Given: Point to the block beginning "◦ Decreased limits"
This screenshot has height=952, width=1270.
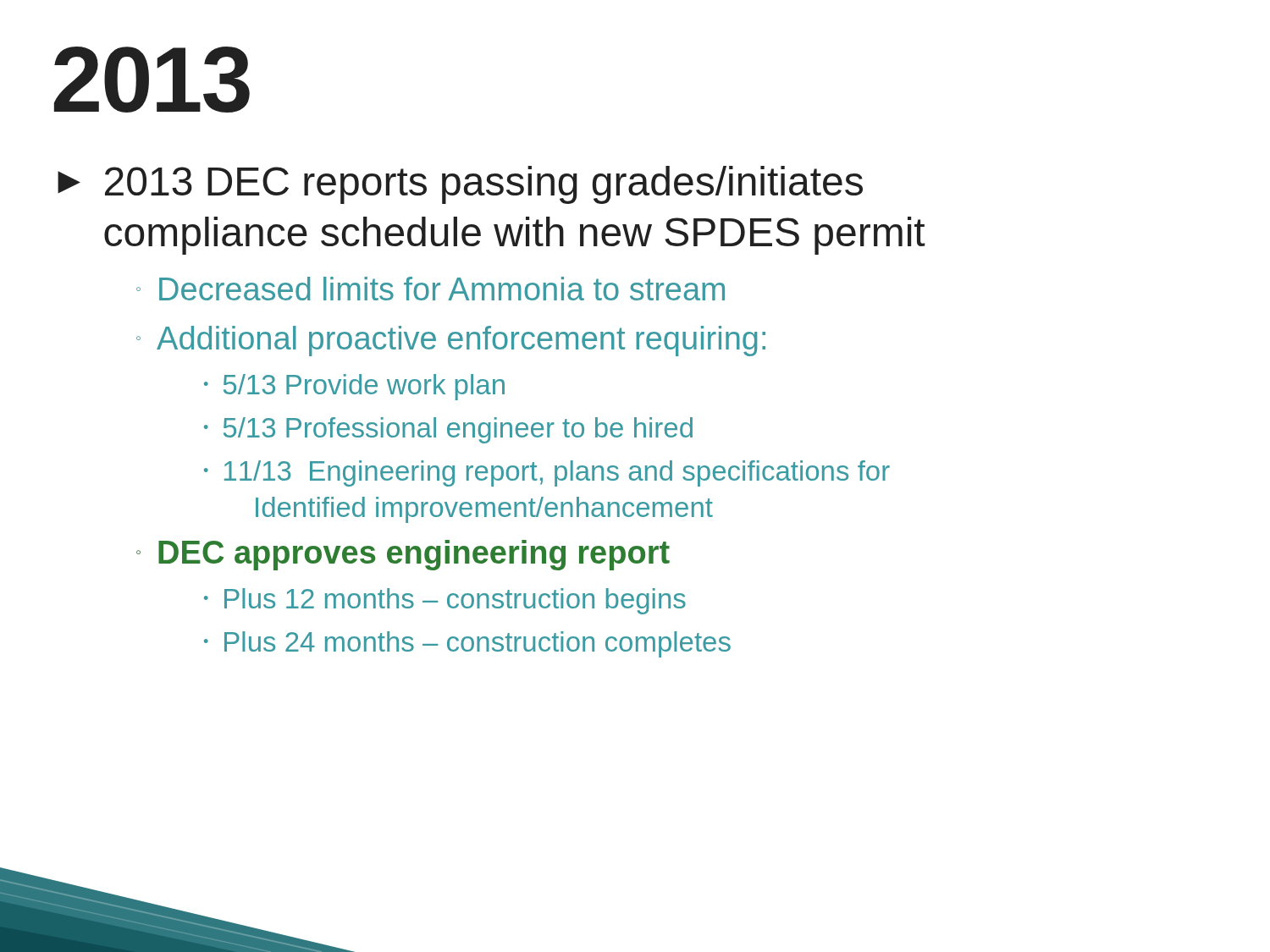Looking at the screenshot, I should [x=431, y=290].
